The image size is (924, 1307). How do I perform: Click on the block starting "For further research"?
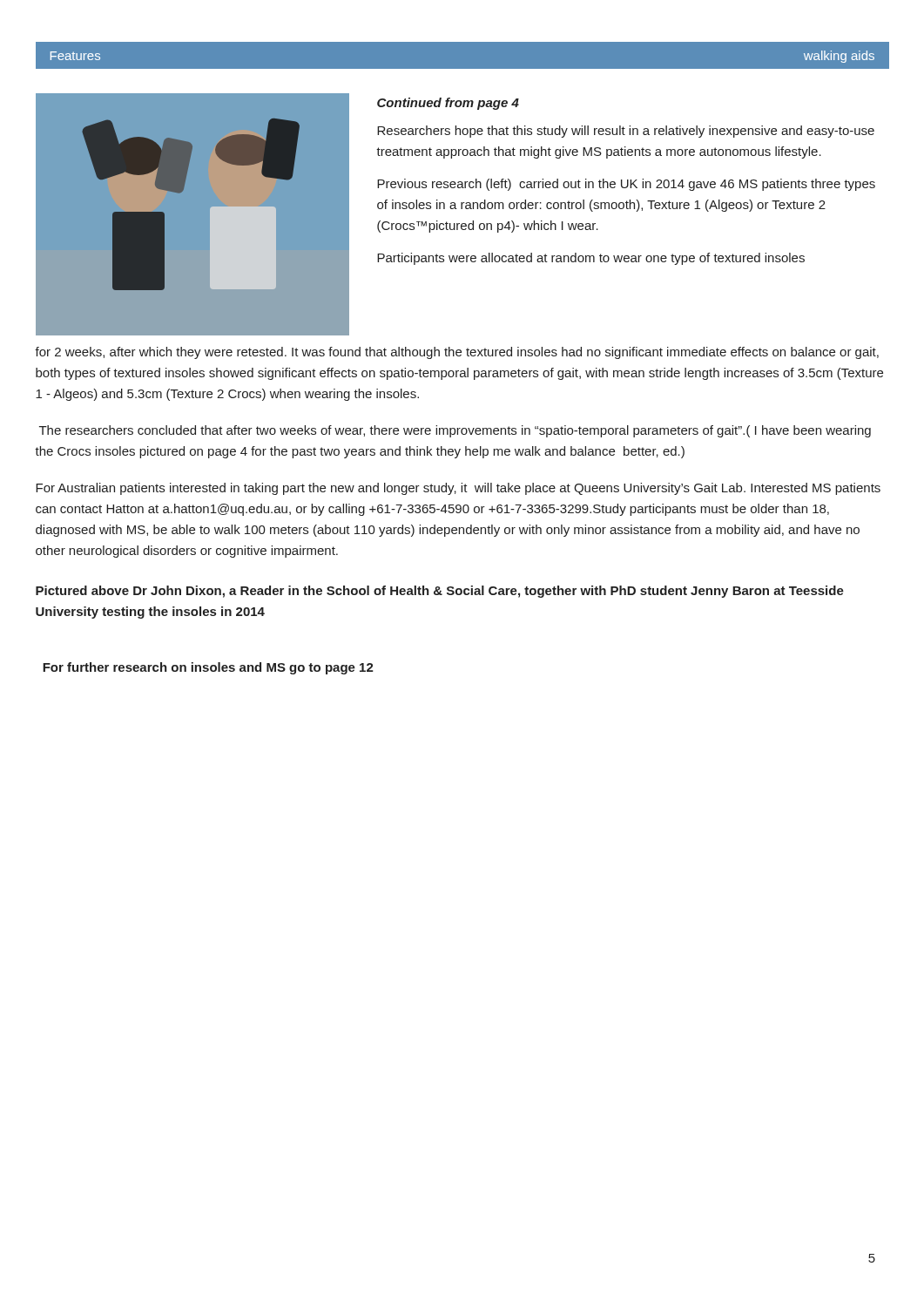pos(206,667)
